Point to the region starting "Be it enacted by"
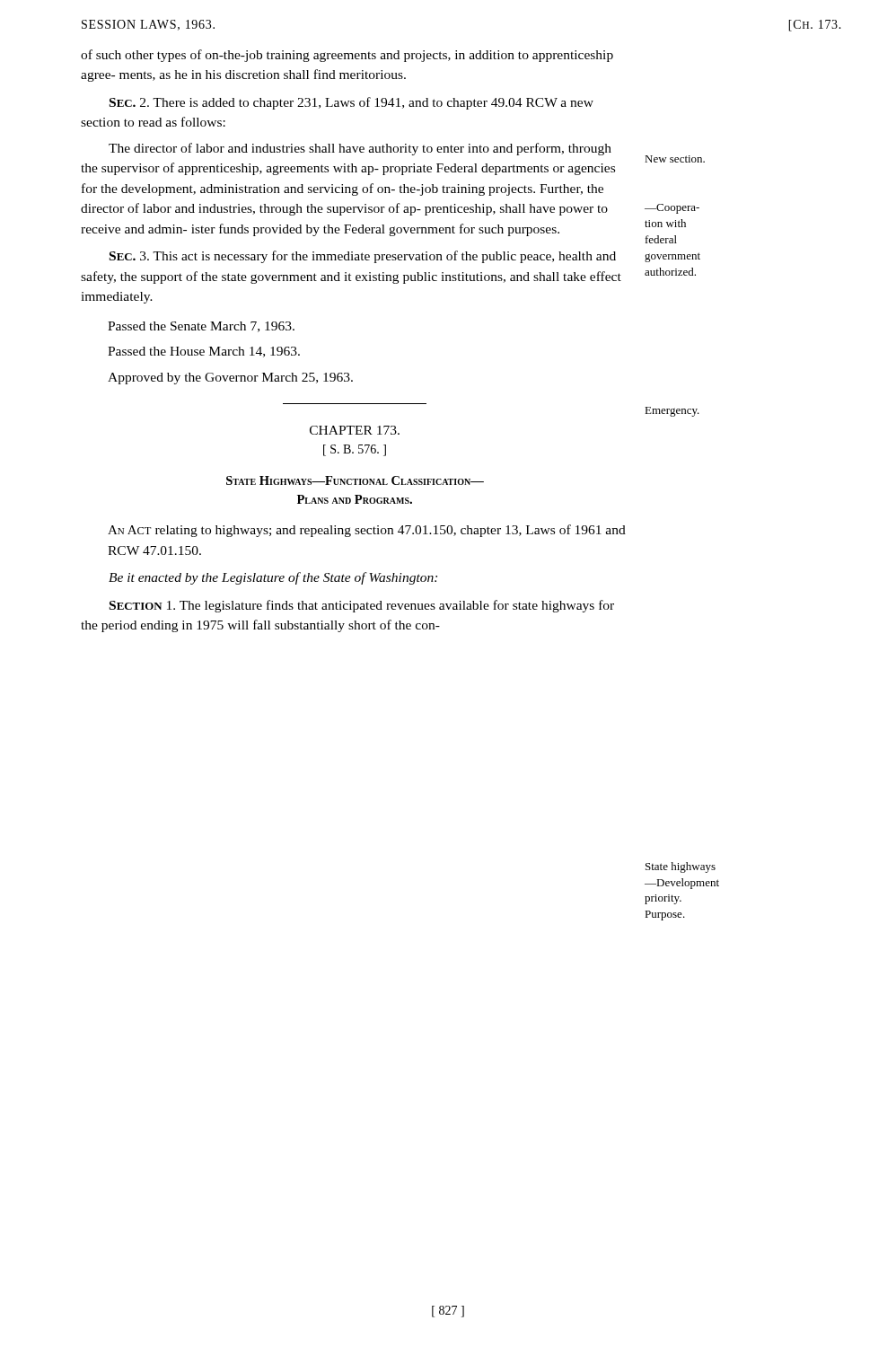 pos(355,578)
